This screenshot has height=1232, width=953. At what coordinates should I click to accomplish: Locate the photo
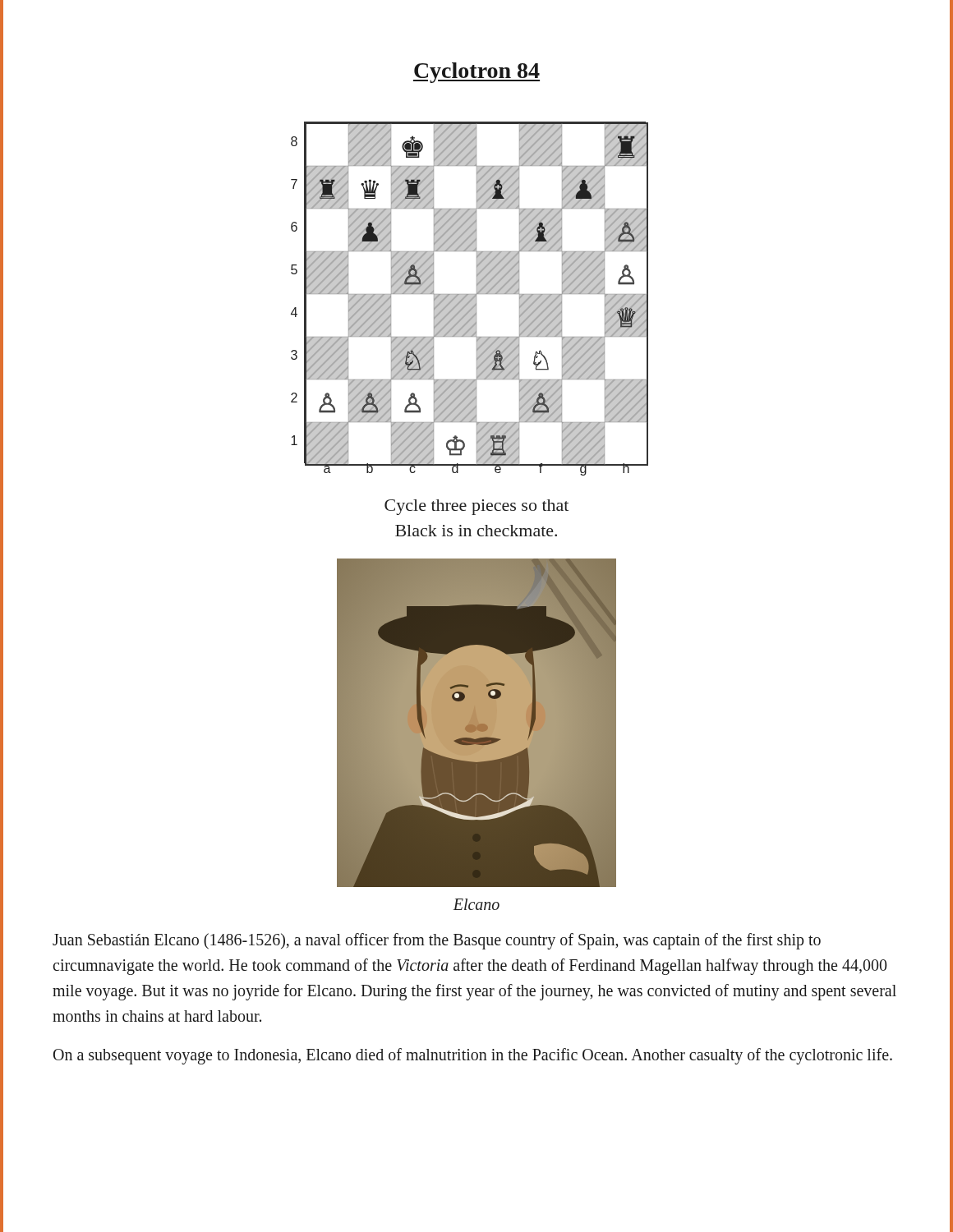[476, 722]
